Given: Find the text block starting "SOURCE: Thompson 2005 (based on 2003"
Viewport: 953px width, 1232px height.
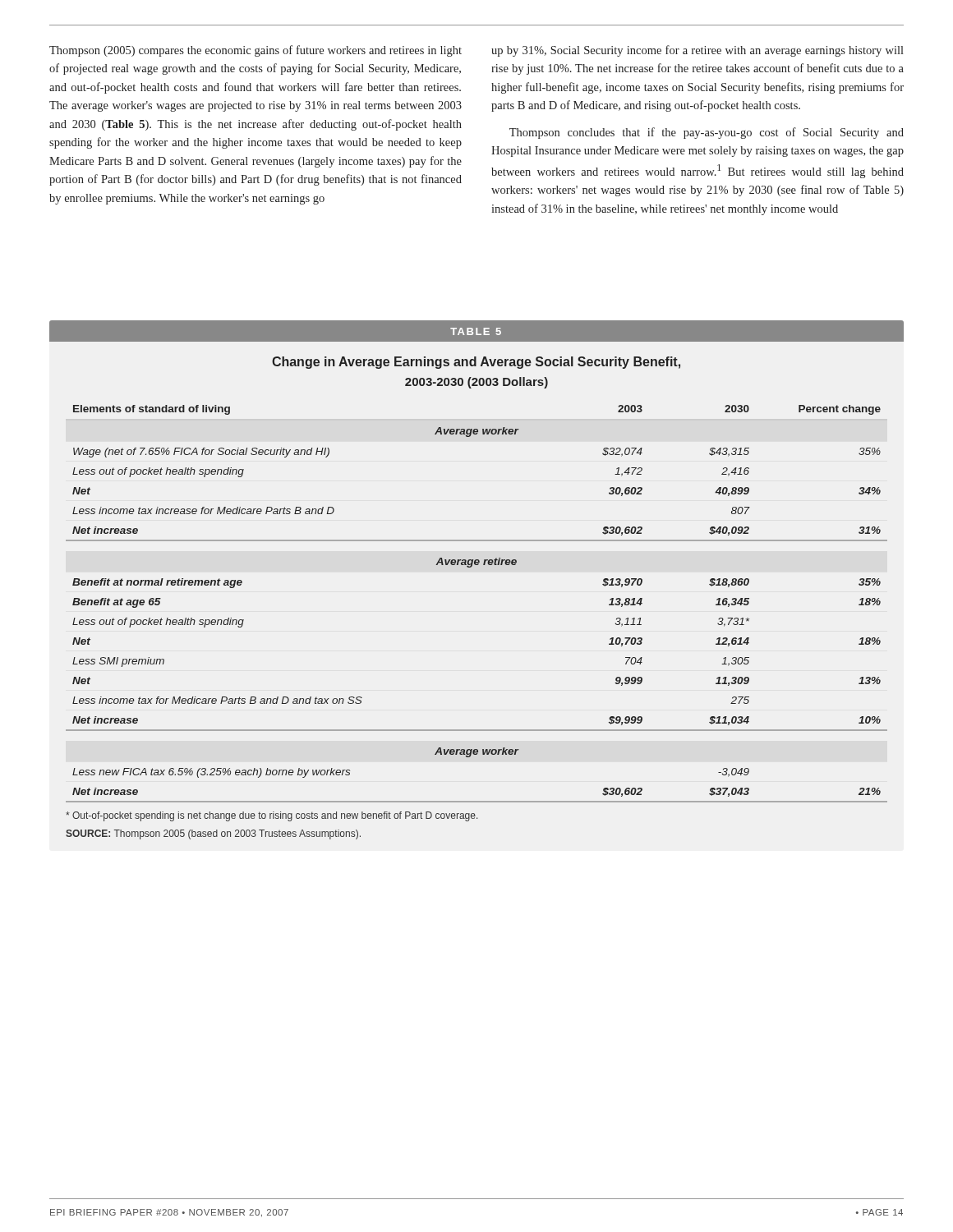Looking at the screenshot, I should (x=214, y=834).
